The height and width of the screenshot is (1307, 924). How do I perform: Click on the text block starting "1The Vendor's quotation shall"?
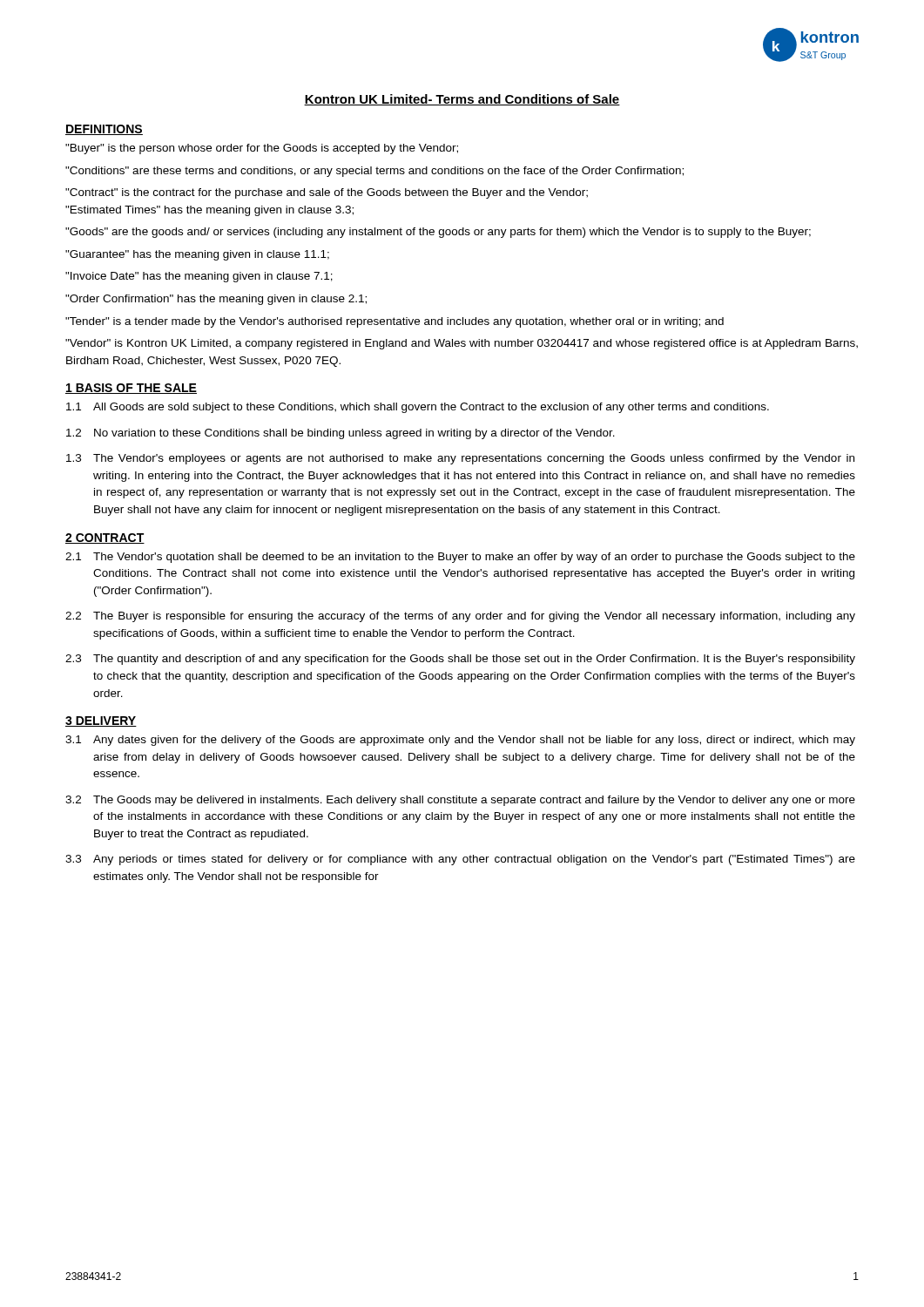tap(460, 573)
